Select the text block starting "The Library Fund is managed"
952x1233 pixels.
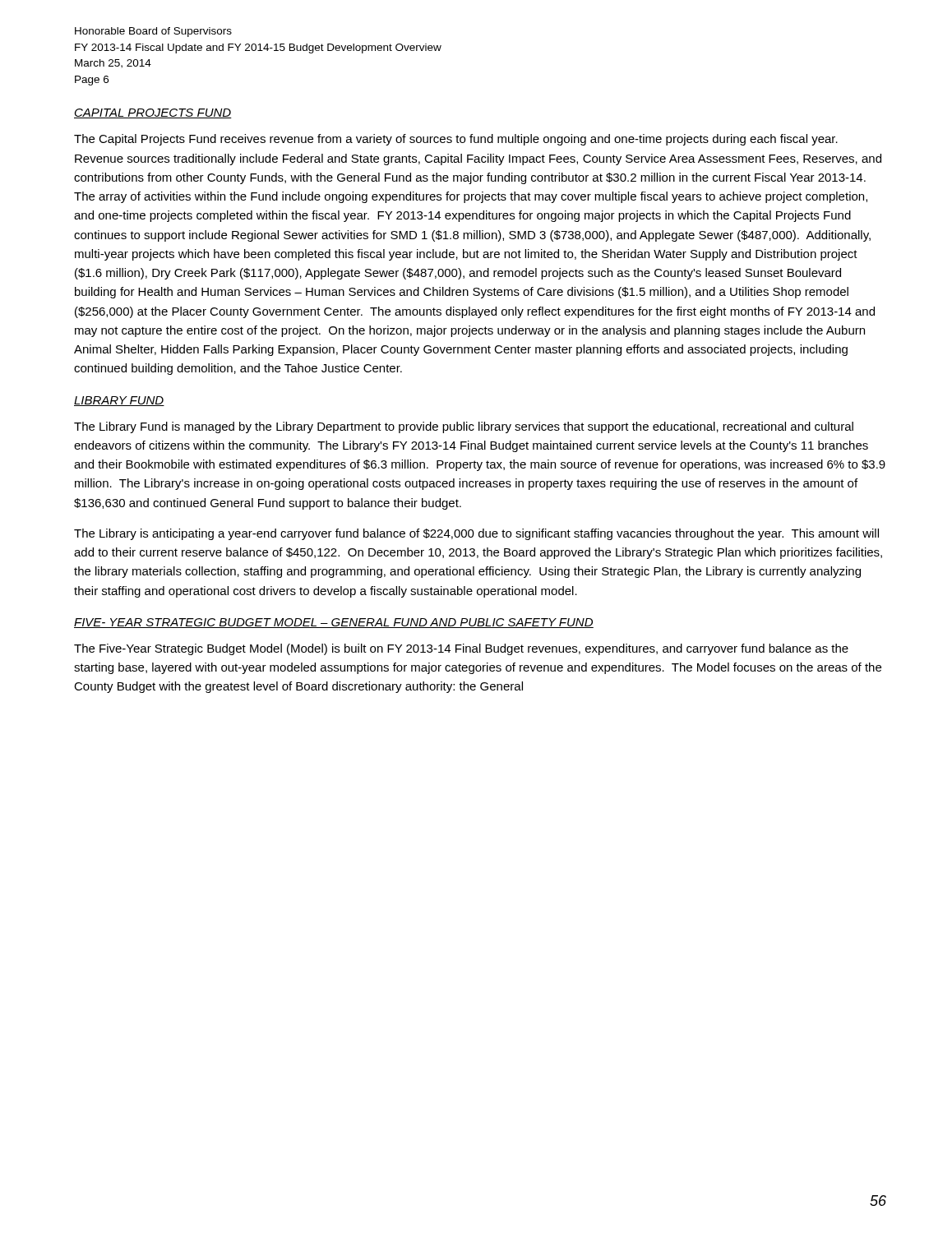[480, 464]
